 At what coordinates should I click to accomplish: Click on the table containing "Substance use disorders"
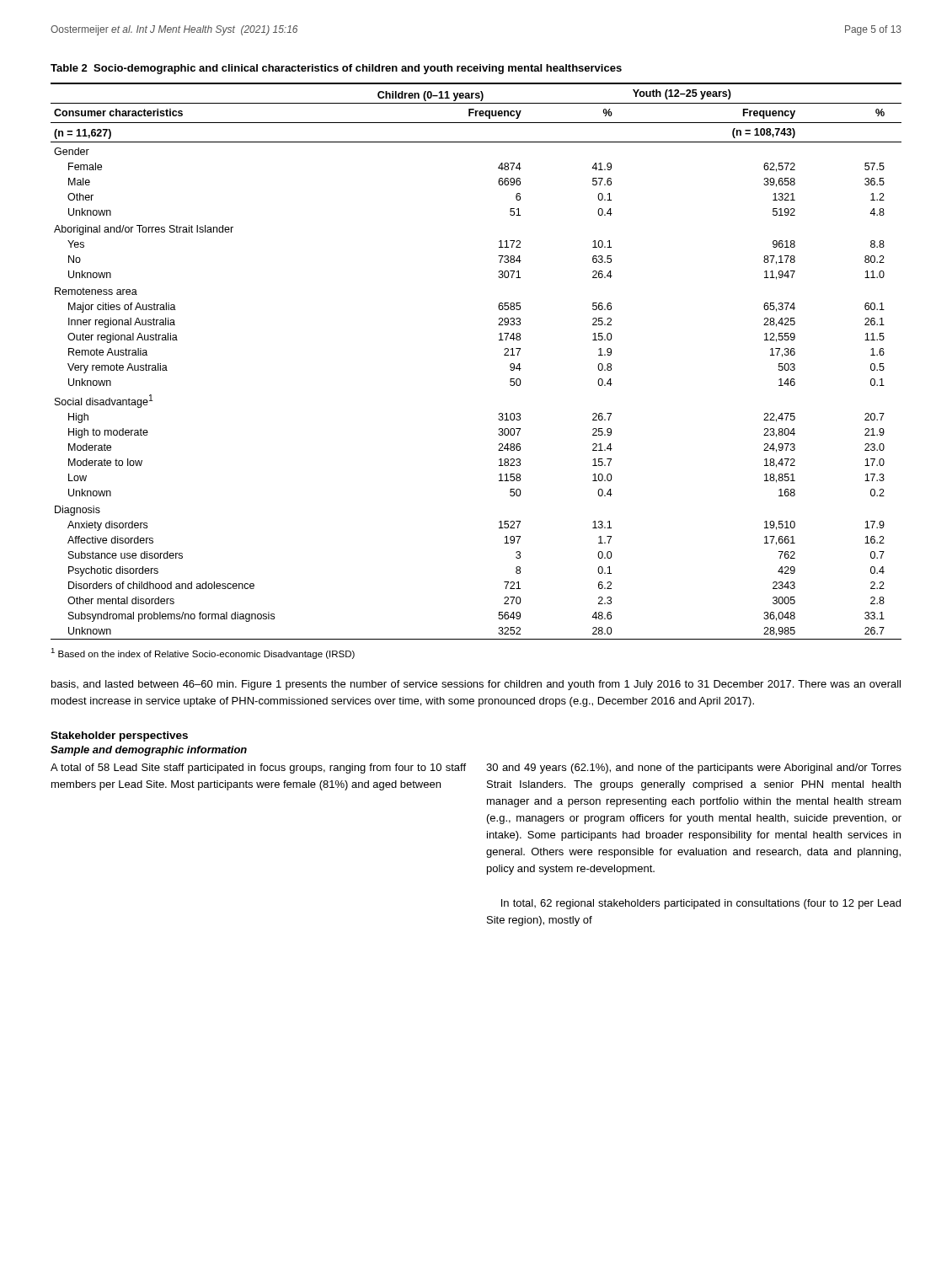coord(476,361)
